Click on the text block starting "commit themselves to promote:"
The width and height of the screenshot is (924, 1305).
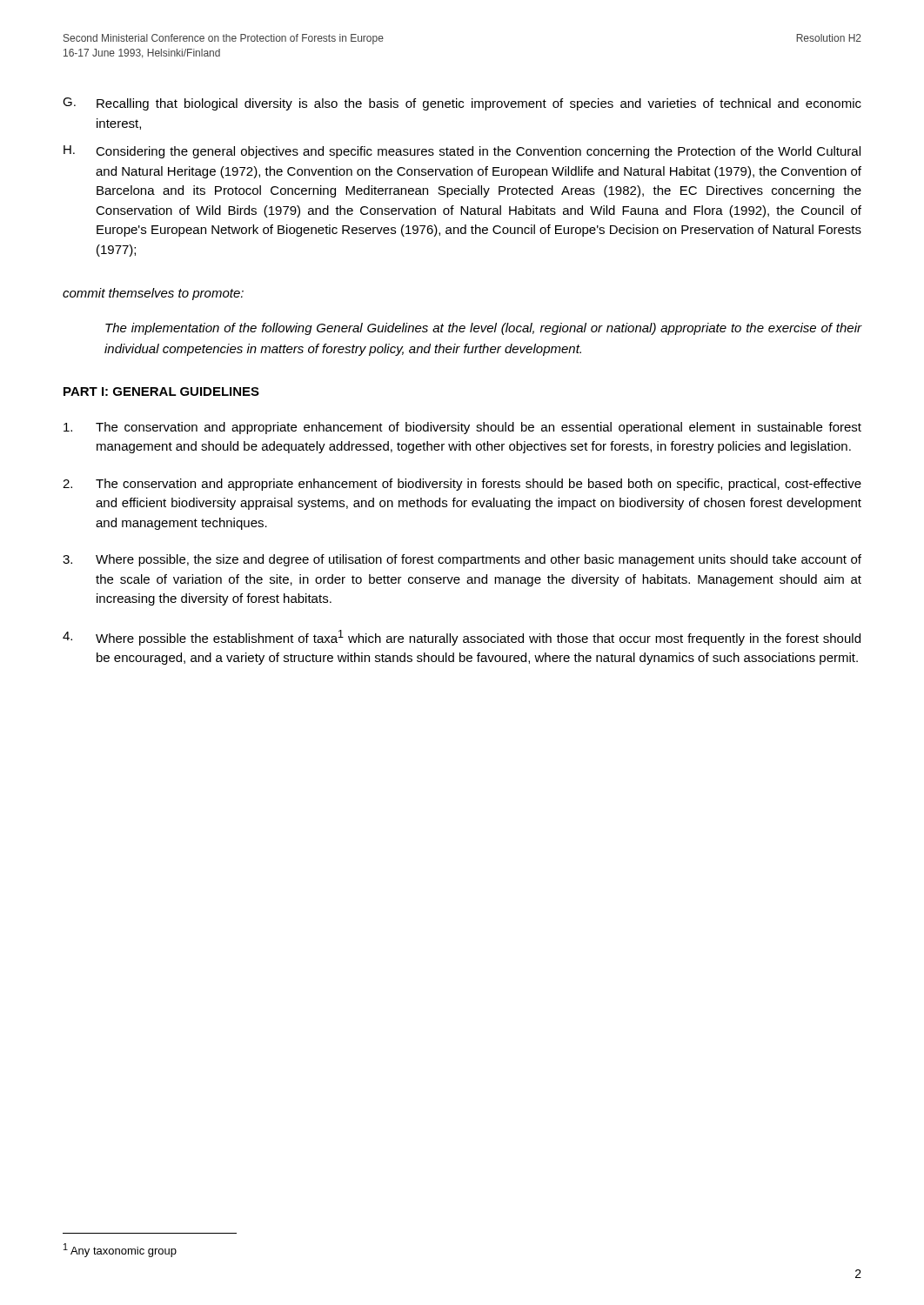click(x=153, y=293)
